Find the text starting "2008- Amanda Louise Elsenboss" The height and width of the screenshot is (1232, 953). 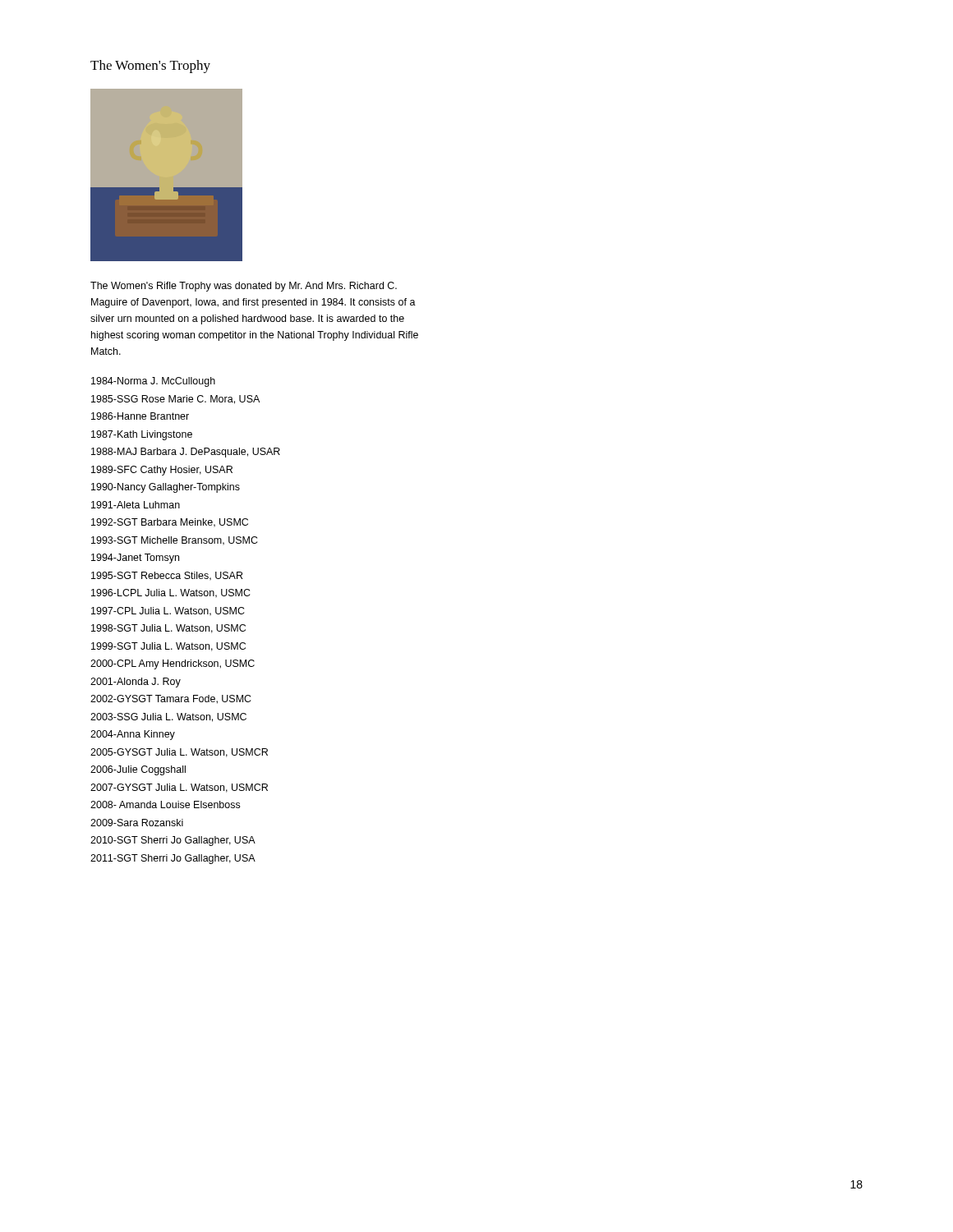click(165, 805)
